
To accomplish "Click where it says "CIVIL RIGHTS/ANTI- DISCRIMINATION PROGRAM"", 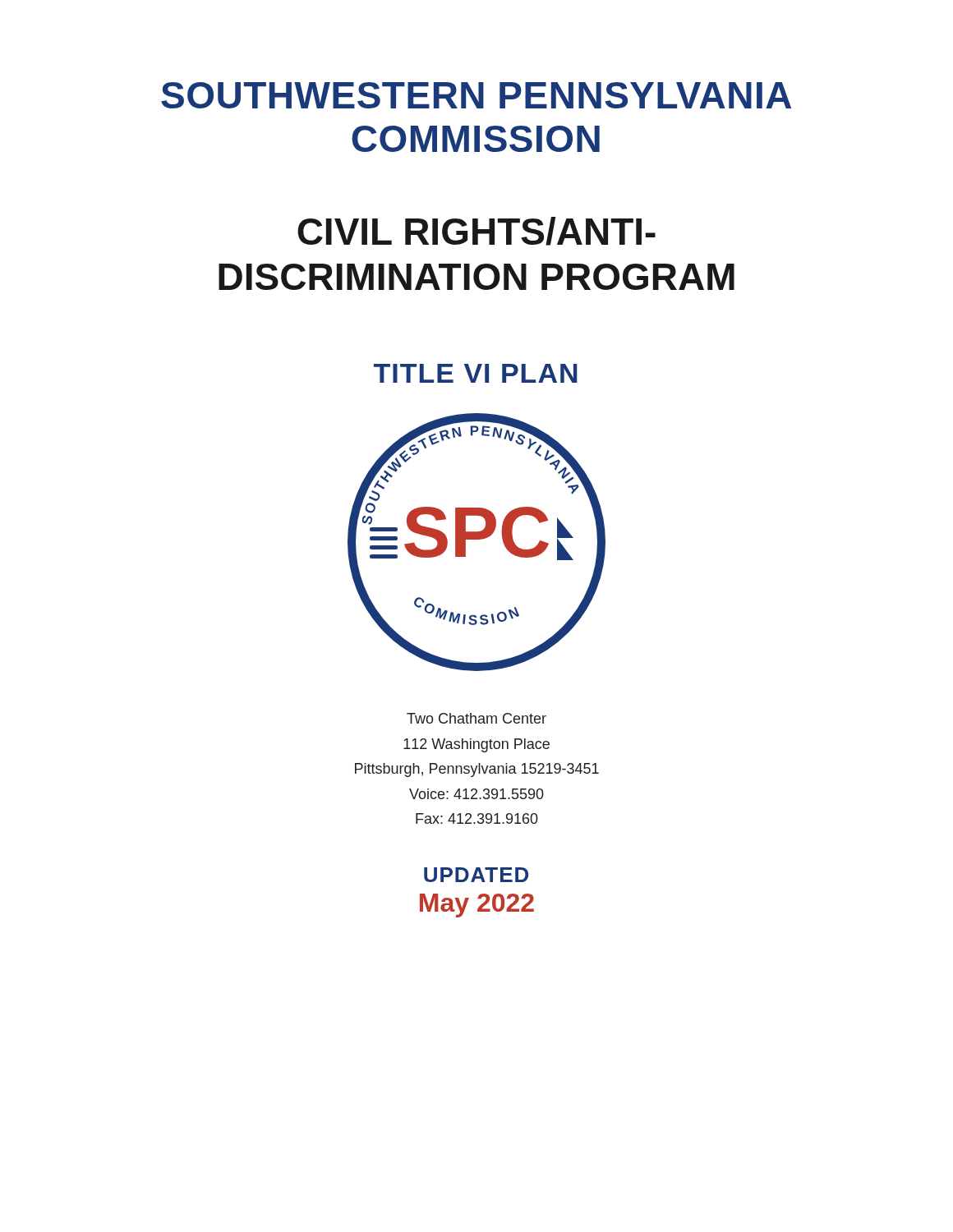I will pyautogui.click(x=476, y=255).
